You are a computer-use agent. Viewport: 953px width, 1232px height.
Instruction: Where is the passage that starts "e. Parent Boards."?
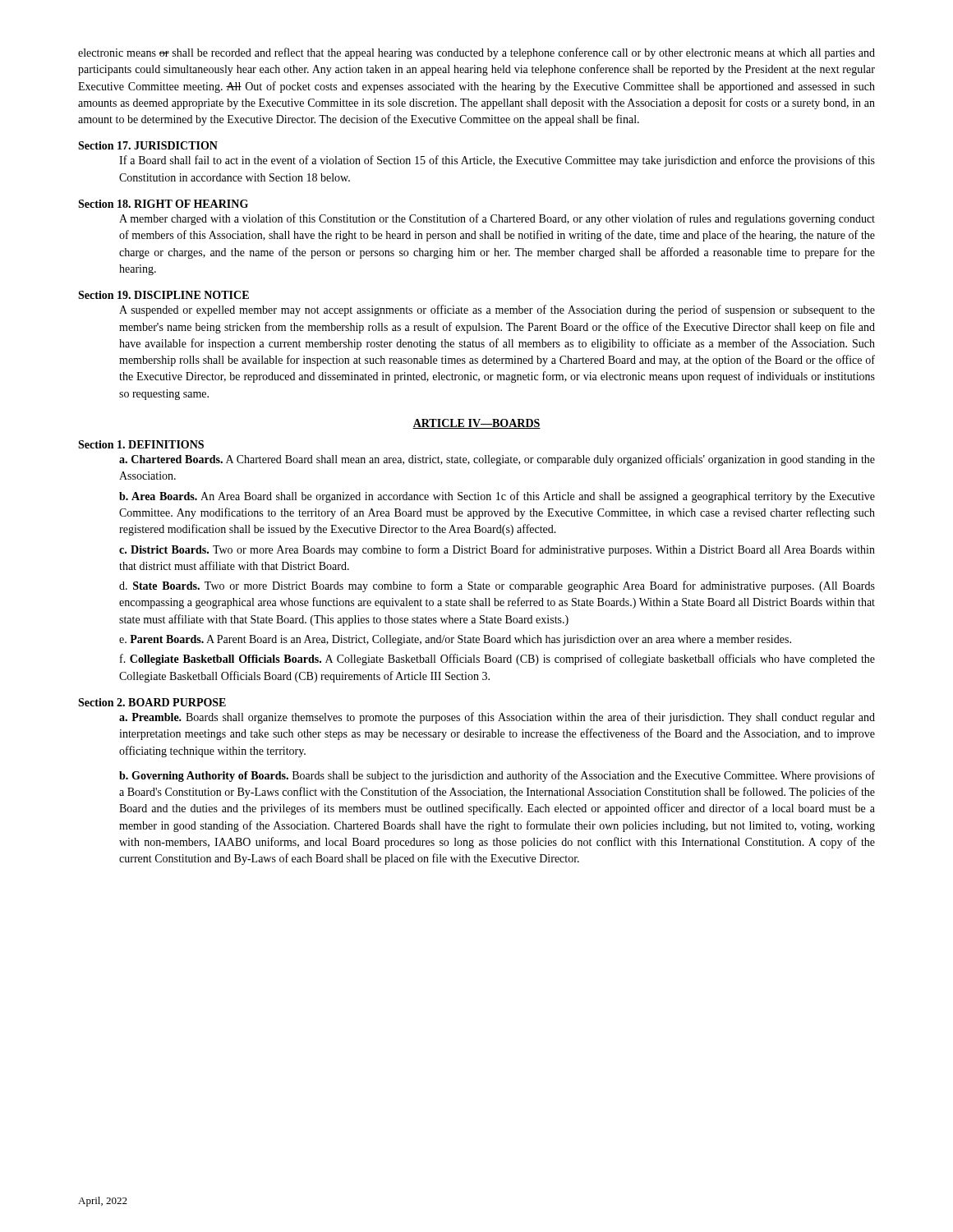click(456, 639)
